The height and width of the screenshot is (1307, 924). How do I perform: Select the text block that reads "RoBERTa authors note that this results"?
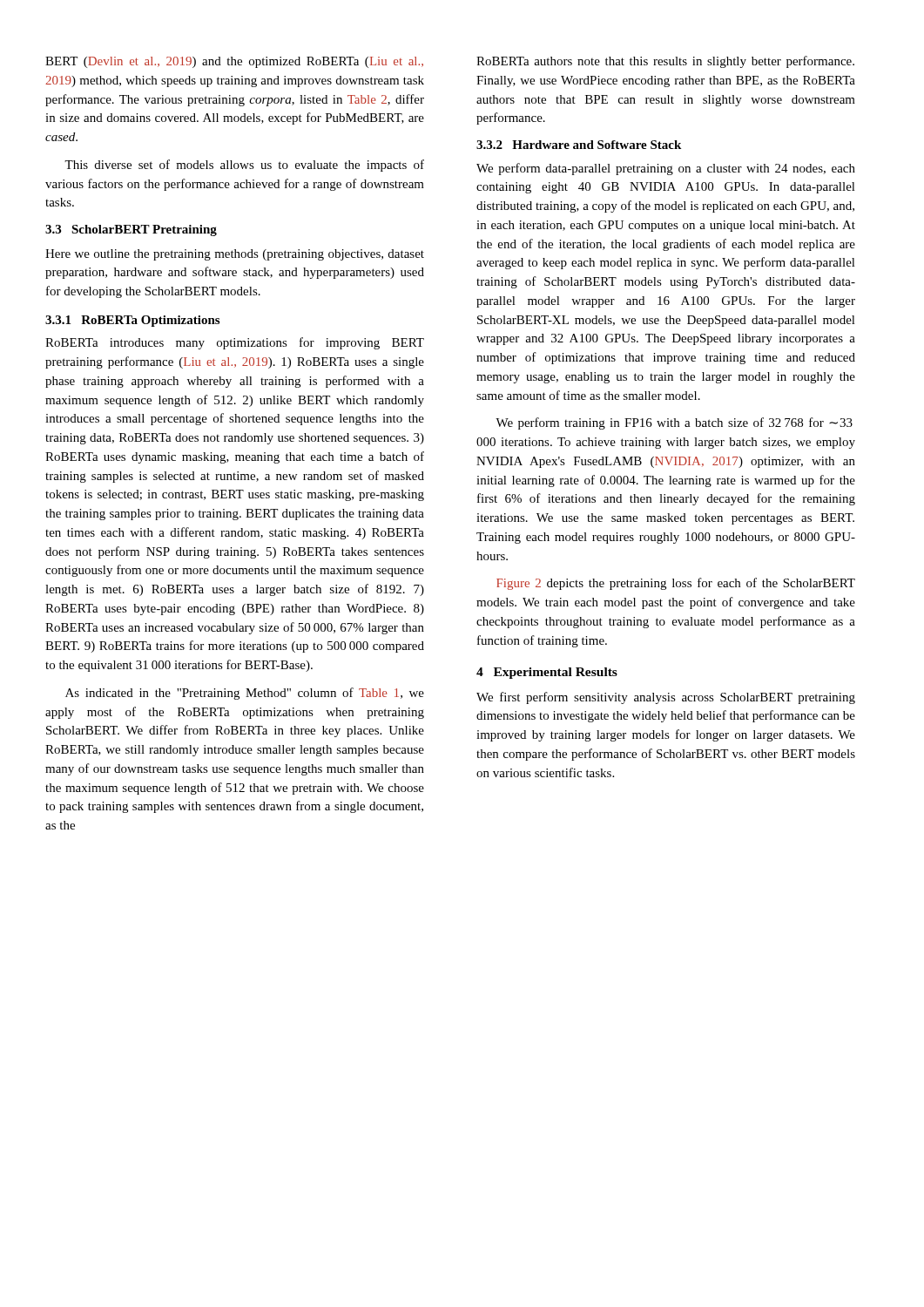[666, 90]
